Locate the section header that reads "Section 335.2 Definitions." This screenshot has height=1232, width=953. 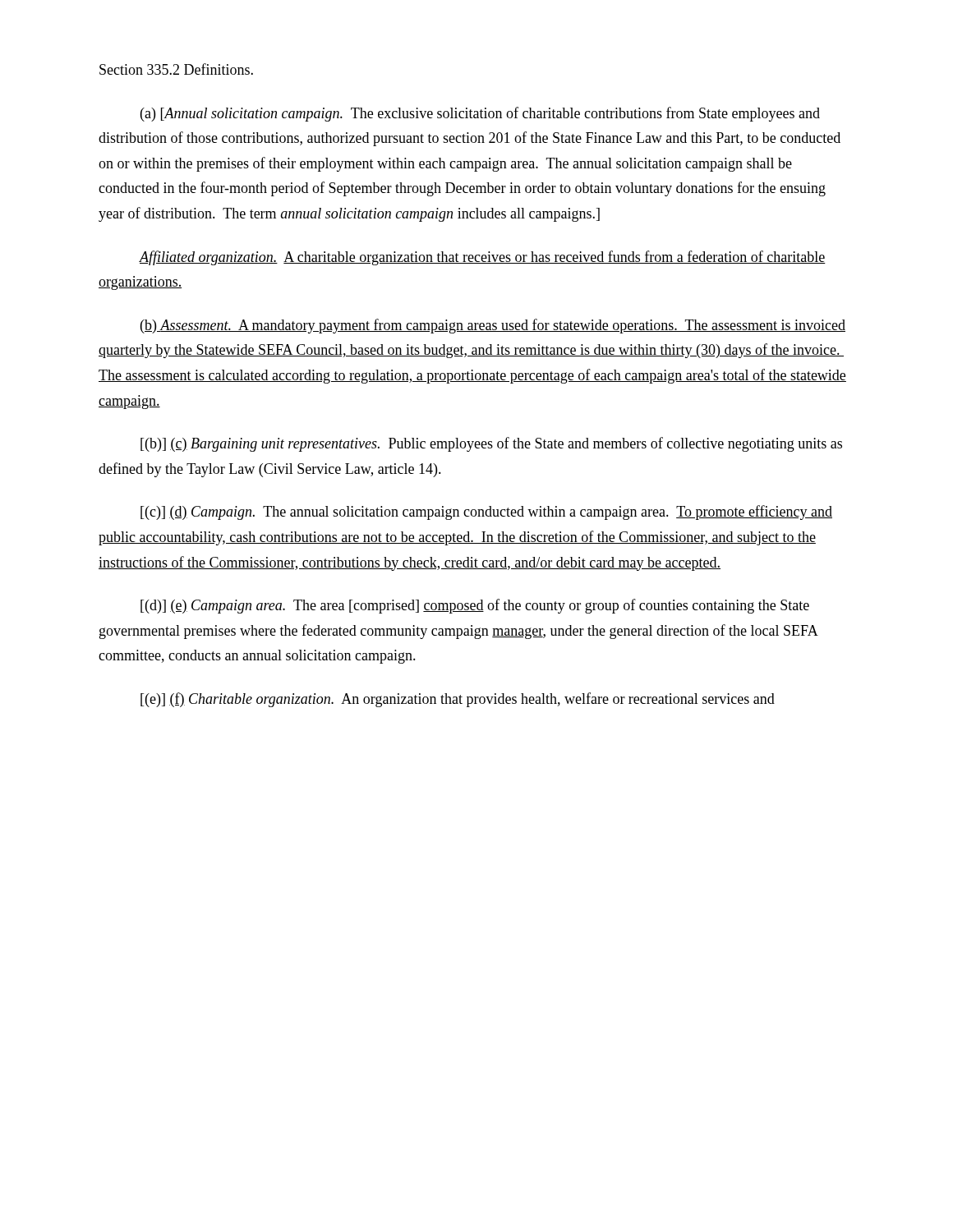coord(176,70)
